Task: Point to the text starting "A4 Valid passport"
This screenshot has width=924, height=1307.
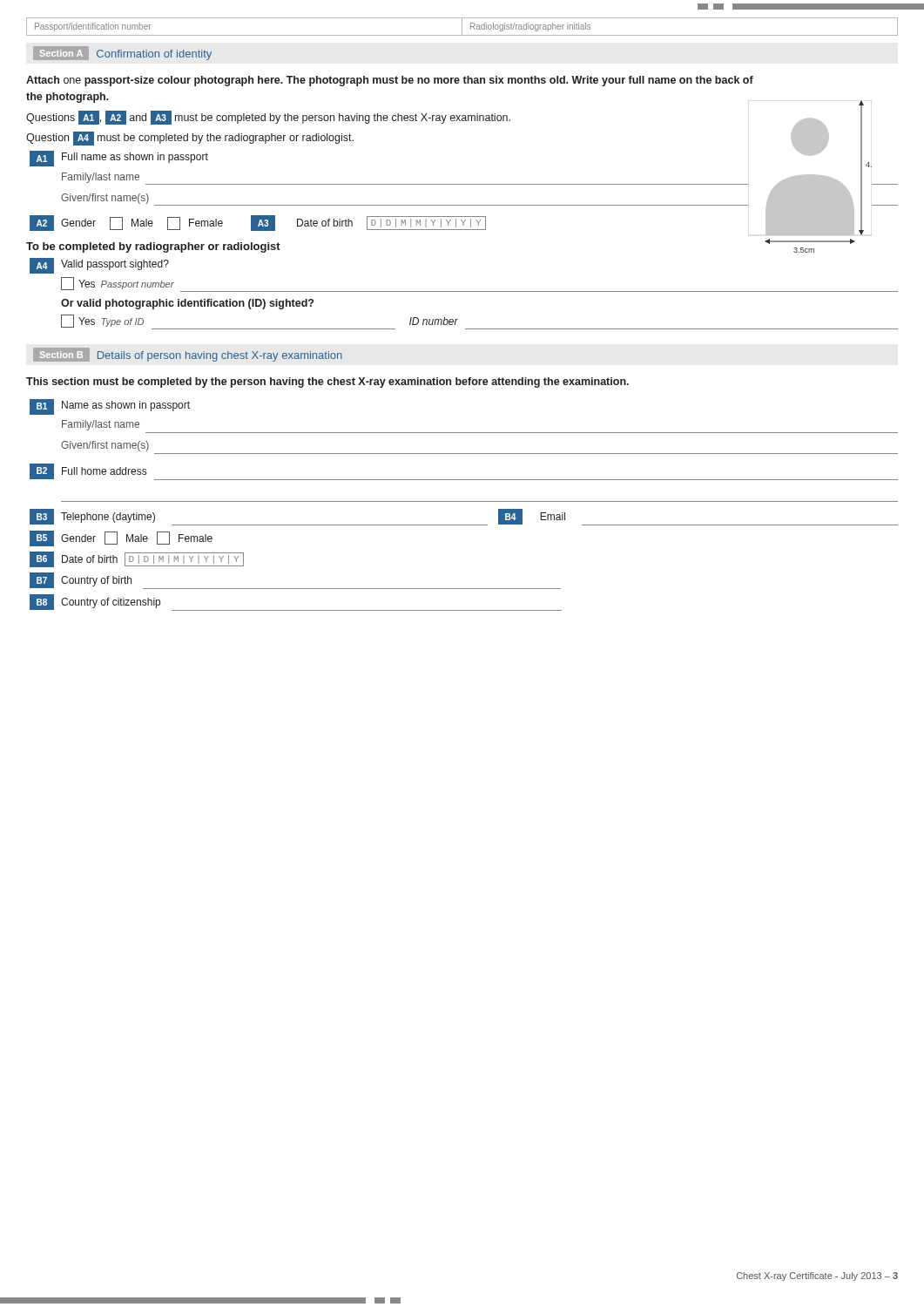Action: click(464, 296)
